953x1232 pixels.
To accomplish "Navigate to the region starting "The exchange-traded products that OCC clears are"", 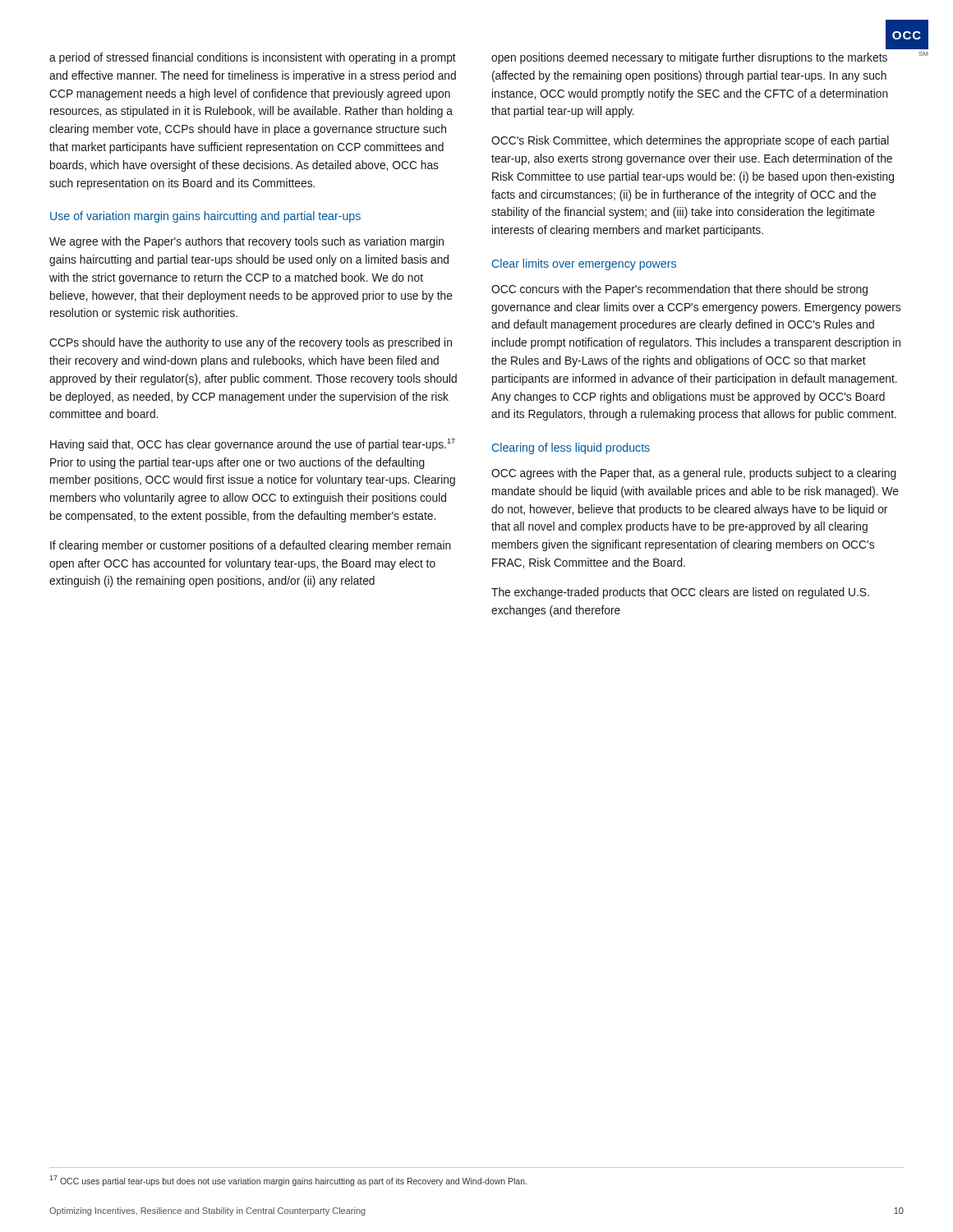I will (681, 601).
